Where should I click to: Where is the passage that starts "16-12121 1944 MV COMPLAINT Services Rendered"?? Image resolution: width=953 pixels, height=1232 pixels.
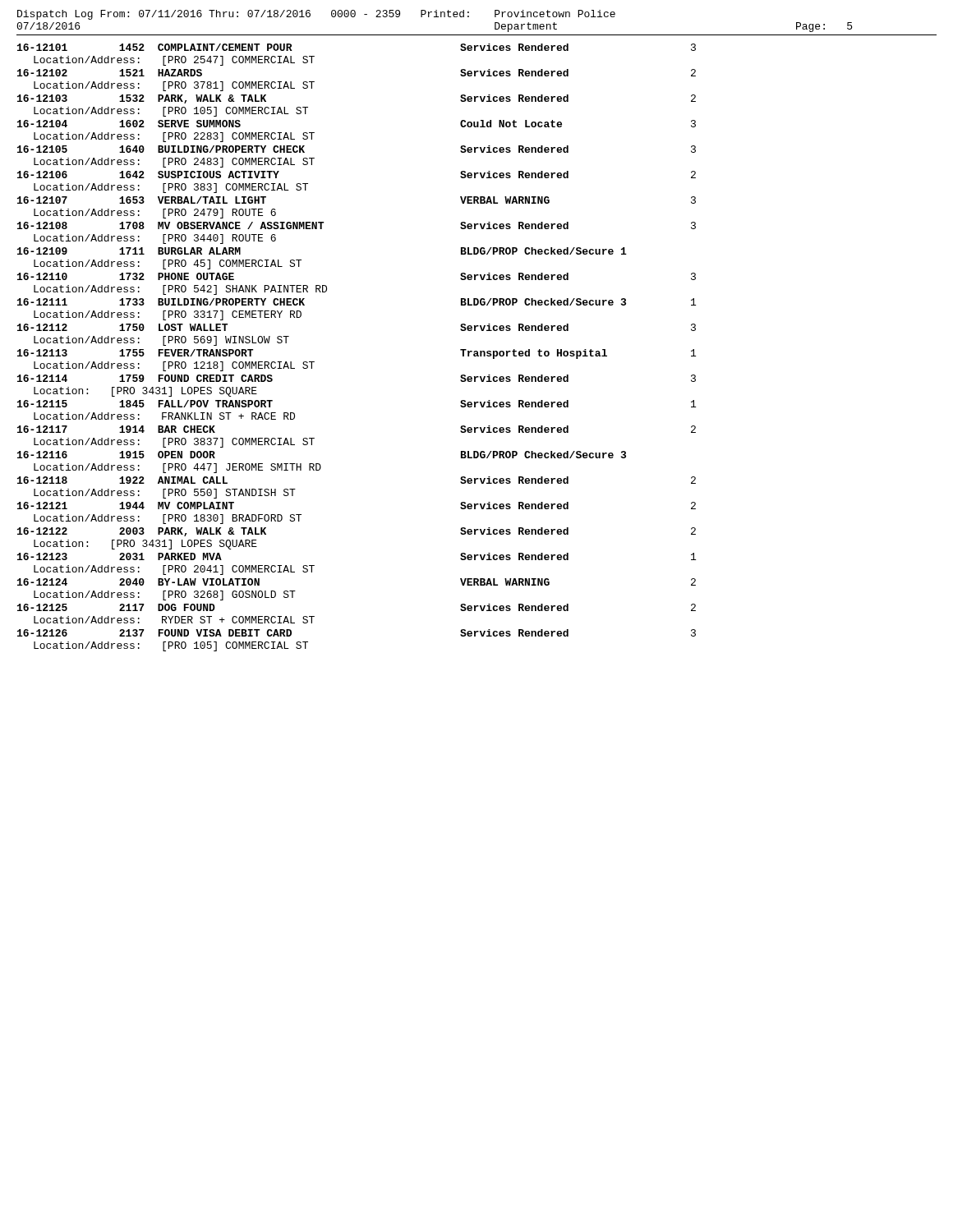tap(476, 513)
